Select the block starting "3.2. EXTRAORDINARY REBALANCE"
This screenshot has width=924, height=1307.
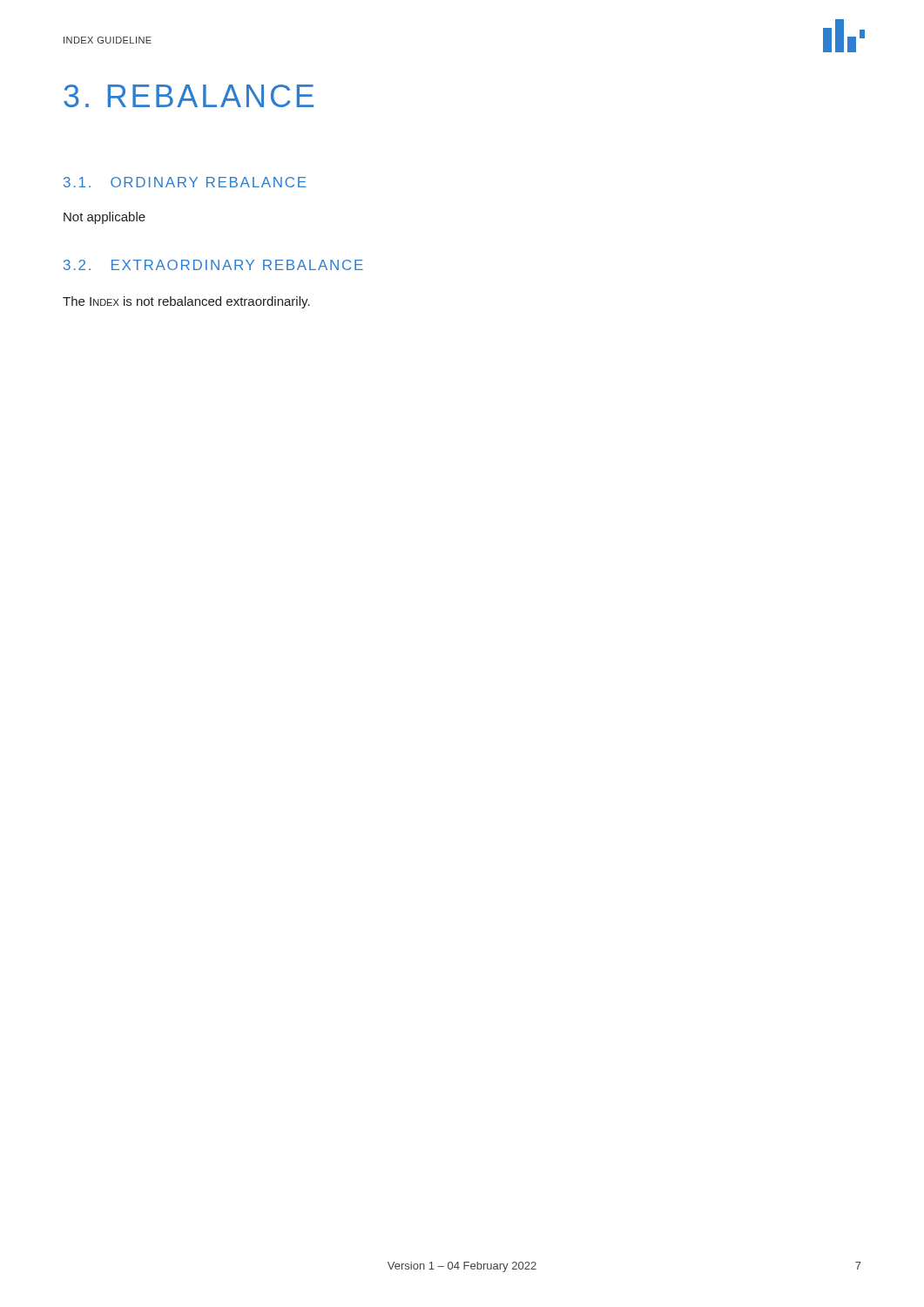coord(214,265)
